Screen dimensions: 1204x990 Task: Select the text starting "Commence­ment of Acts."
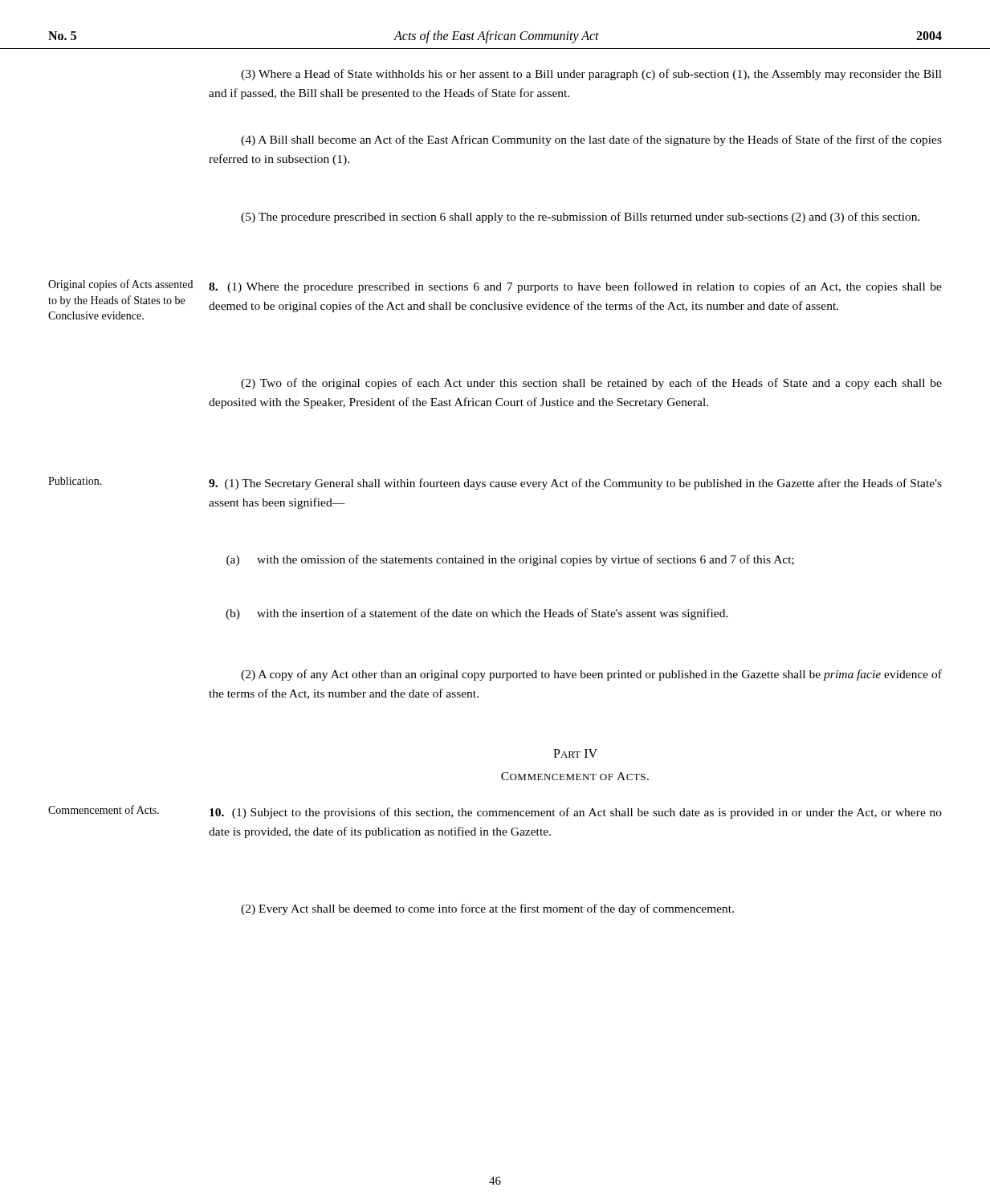[x=104, y=810]
